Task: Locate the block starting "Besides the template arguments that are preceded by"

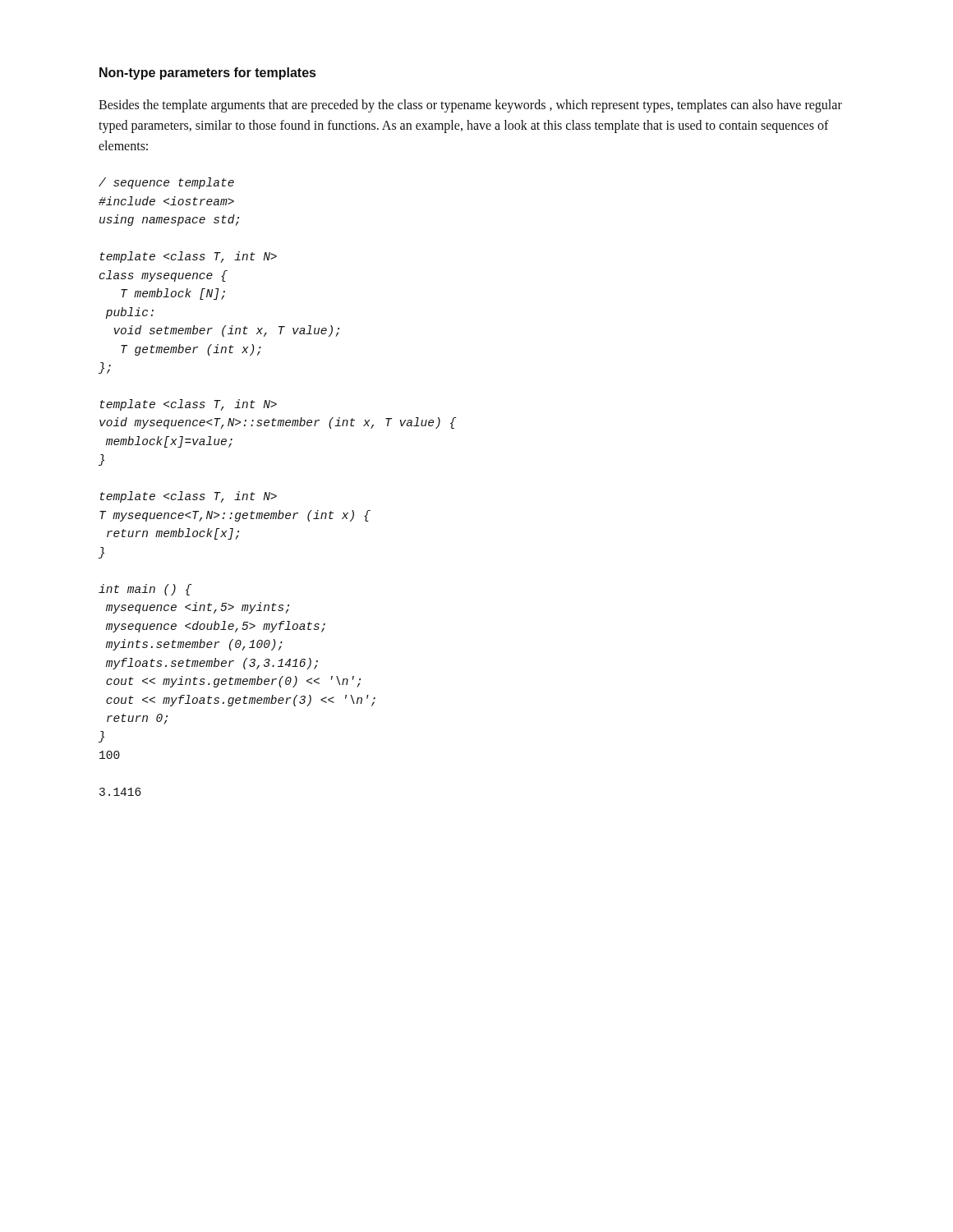Action: (x=470, y=125)
